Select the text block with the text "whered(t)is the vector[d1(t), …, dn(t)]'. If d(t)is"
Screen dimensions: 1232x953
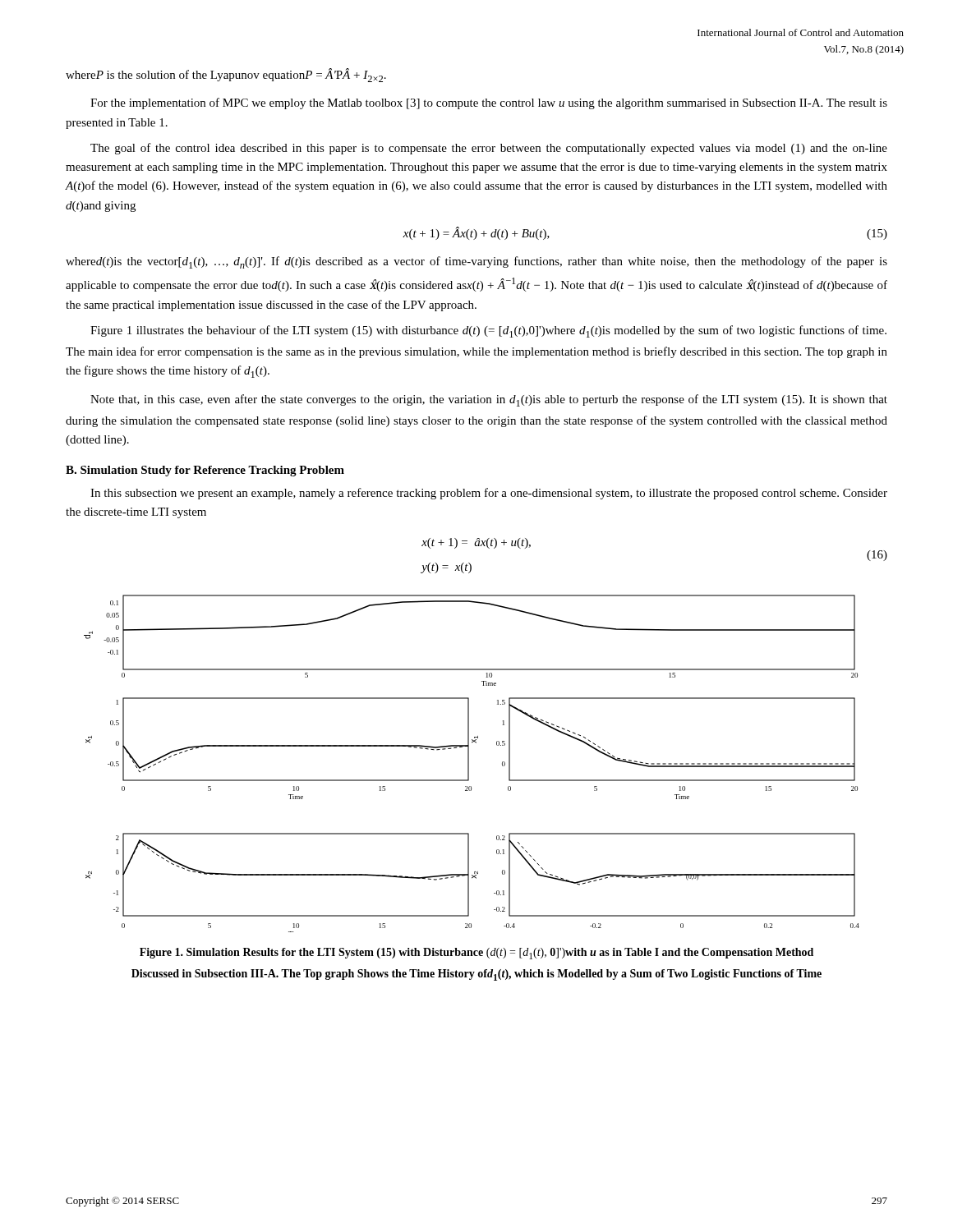(x=476, y=283)
